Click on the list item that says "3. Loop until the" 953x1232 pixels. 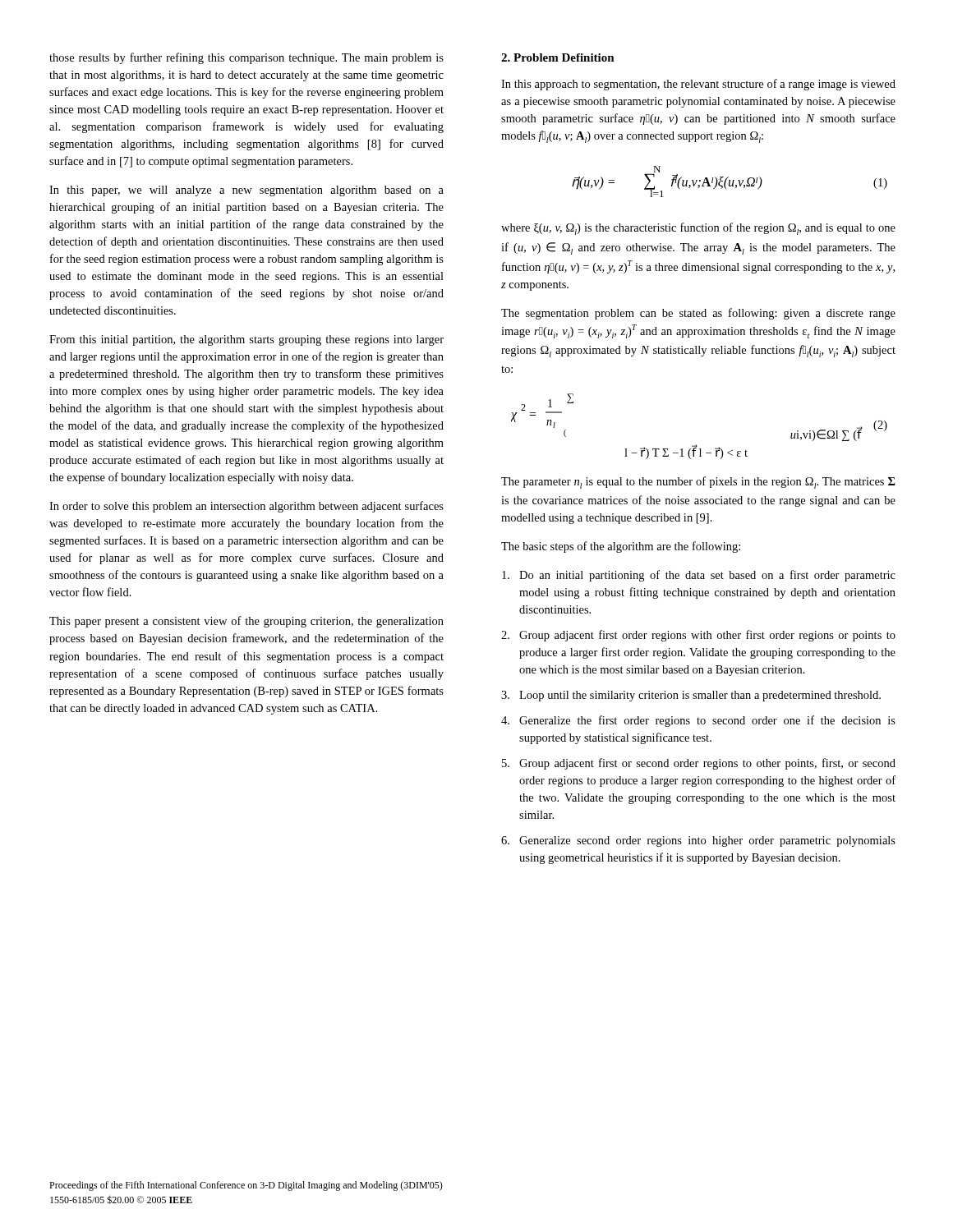[698, 695]
